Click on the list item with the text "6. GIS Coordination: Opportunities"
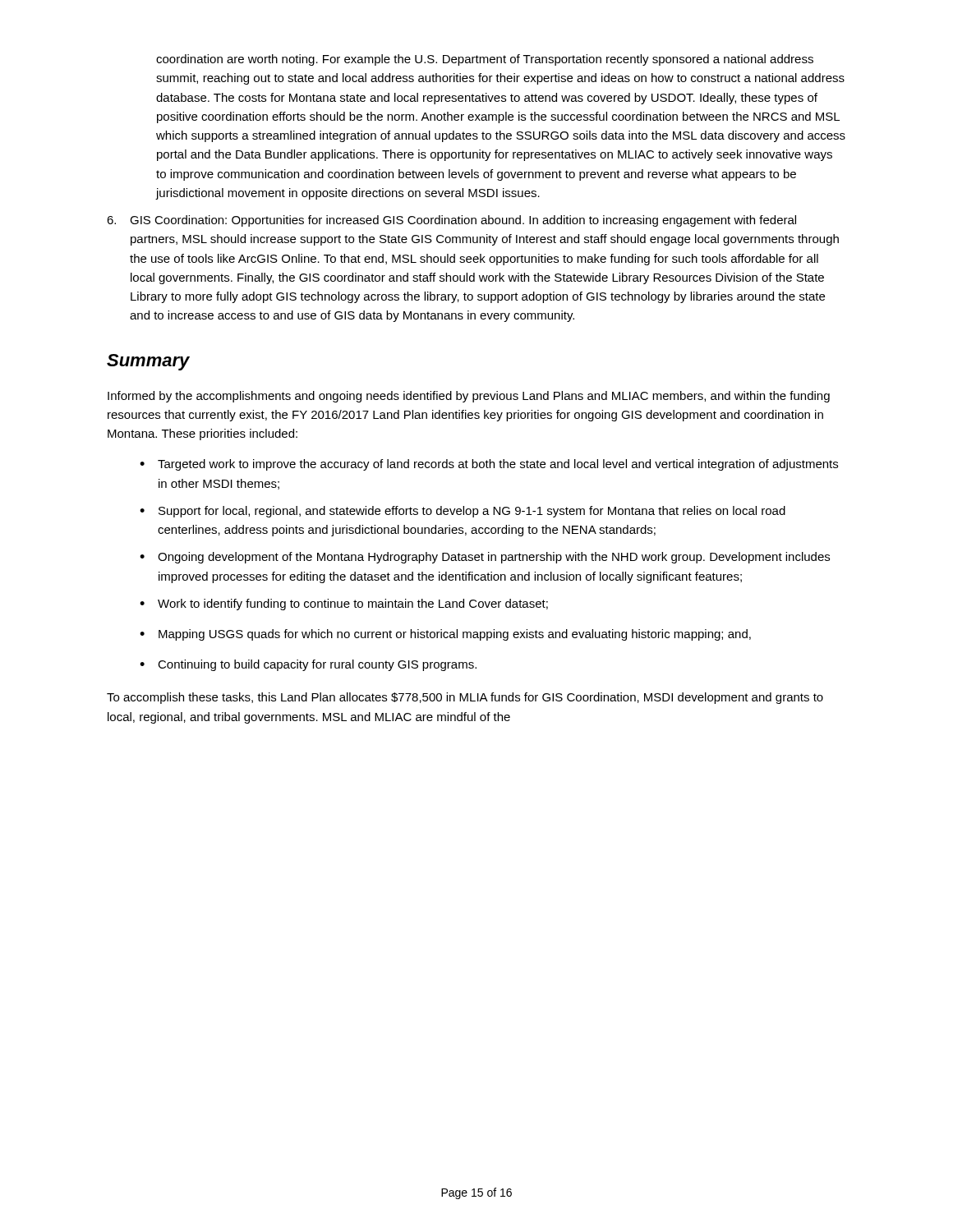The image size is (953, 1232). click(x=476, y=268)
